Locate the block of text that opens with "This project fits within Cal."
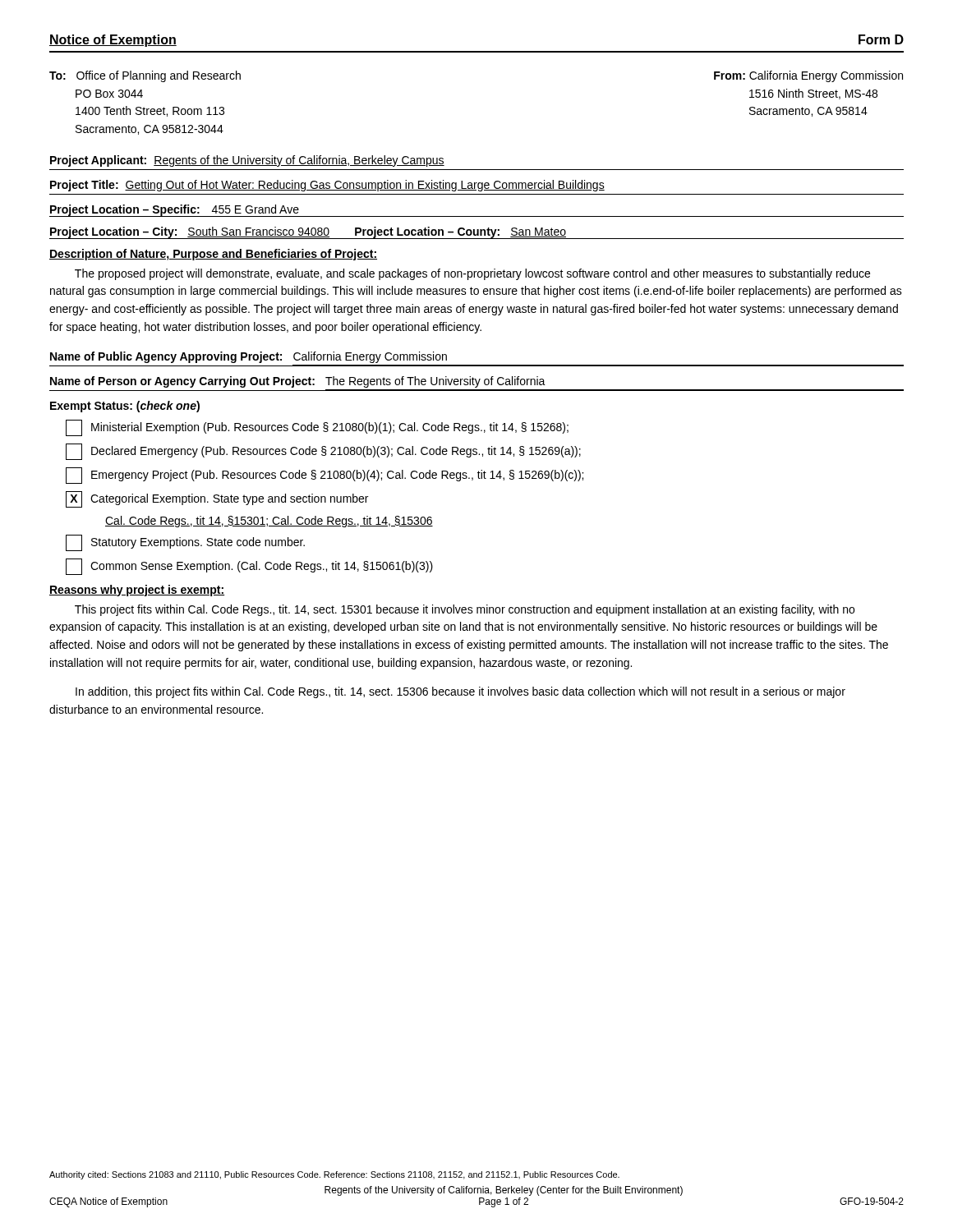Viewport: 953px width, 1232px height. [469, 636]
